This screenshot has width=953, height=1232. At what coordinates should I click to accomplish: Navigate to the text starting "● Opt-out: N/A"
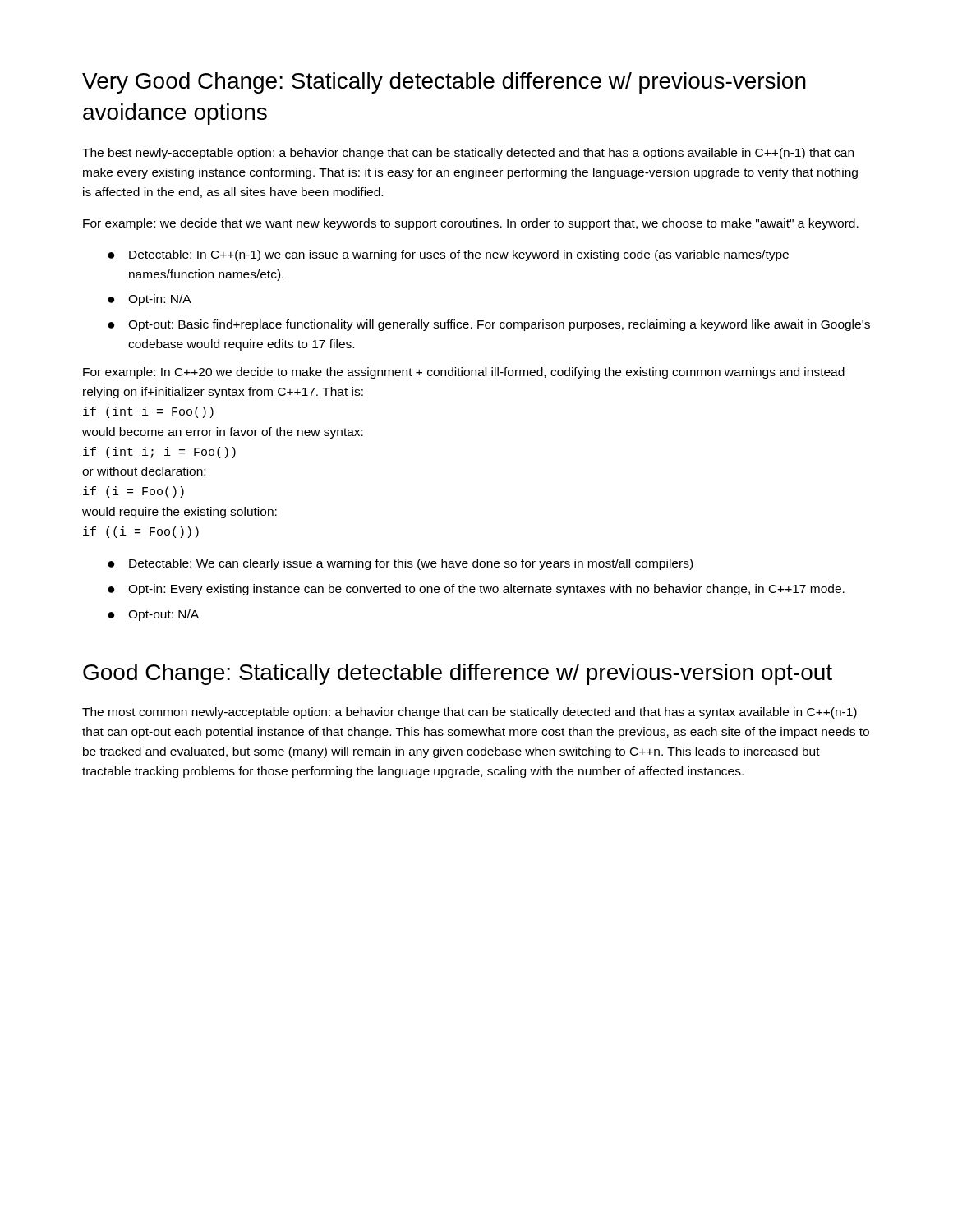point(153,615)
